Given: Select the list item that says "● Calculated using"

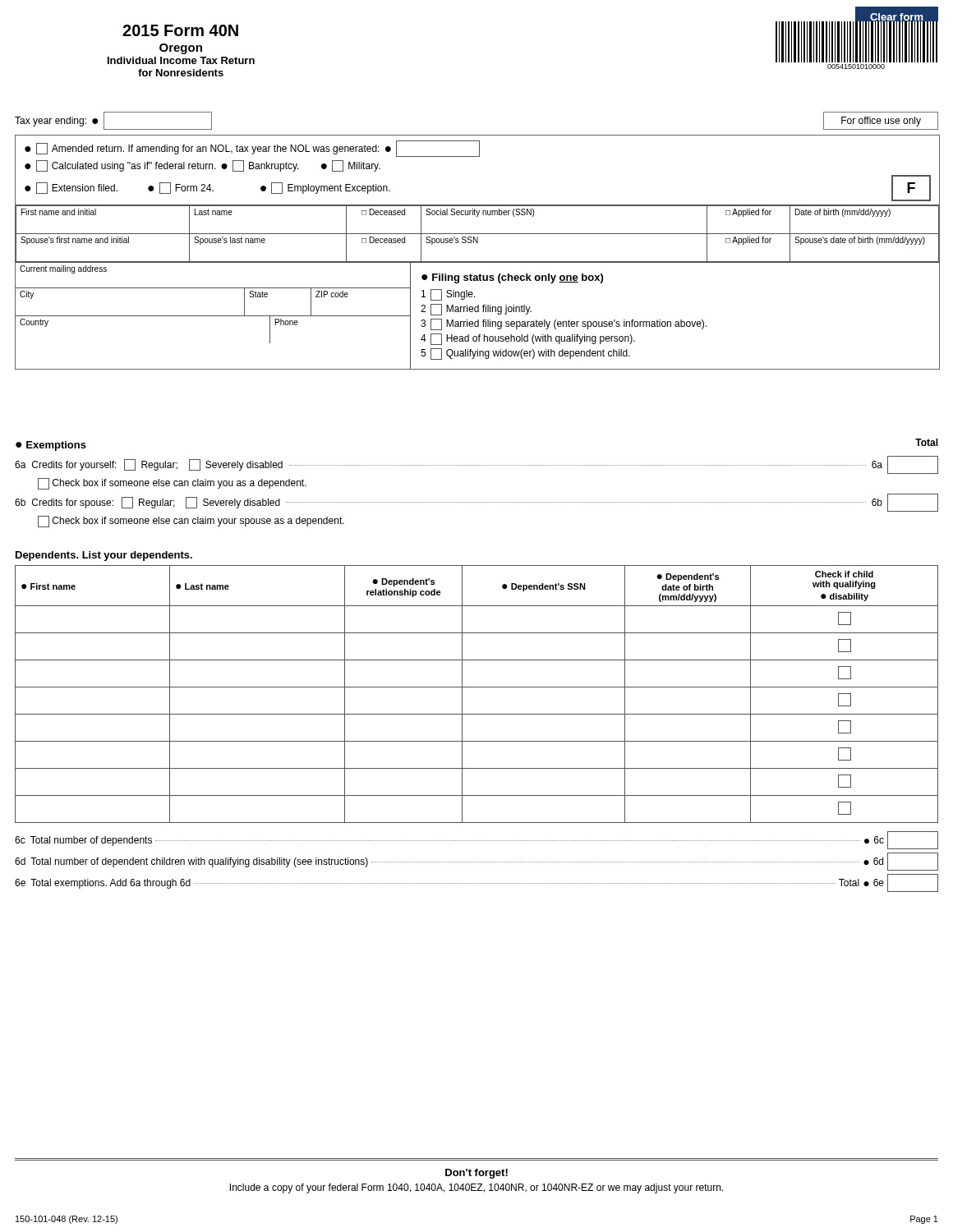Looking at the screenshot, I should click(x=202, y=166).
